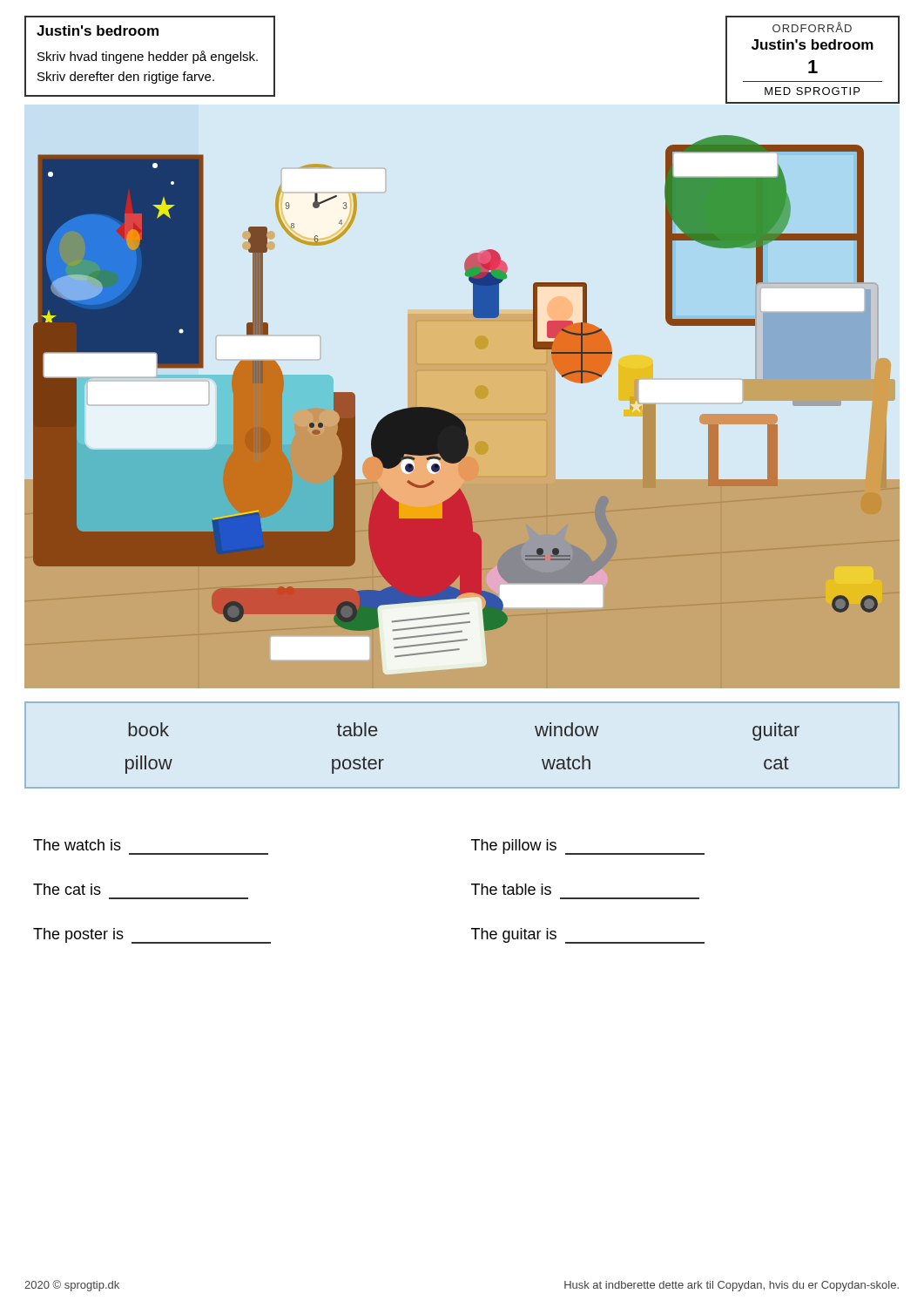924x1307 pixels.
Task: Navigate to the passage starting "Justin's bedroom Skriv hvad tingene hedder"
Action: click(x=150, y=54)
